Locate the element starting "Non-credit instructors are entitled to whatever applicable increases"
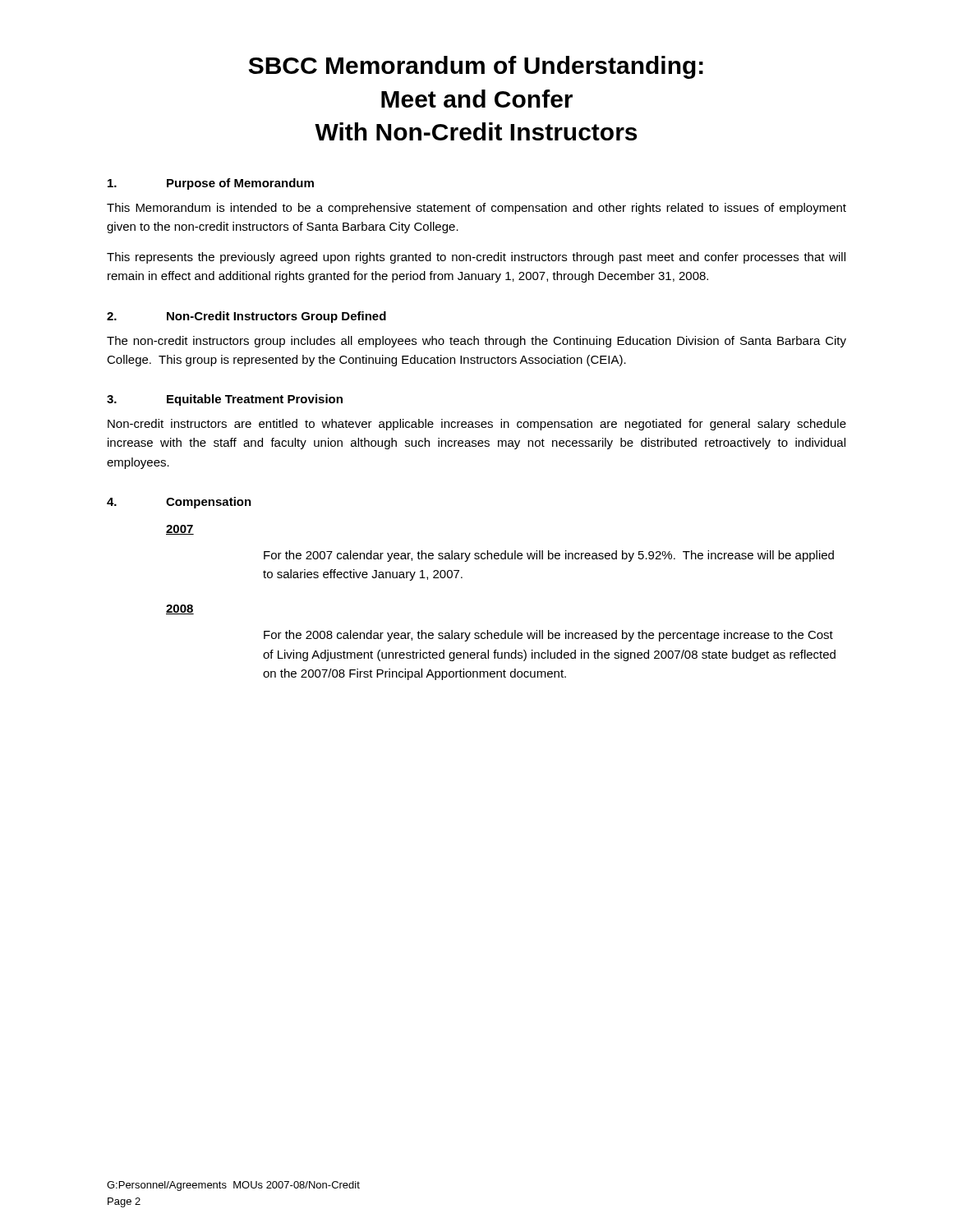The height and width of the screenshot is (1232, 953). click(x=476, y=442)
